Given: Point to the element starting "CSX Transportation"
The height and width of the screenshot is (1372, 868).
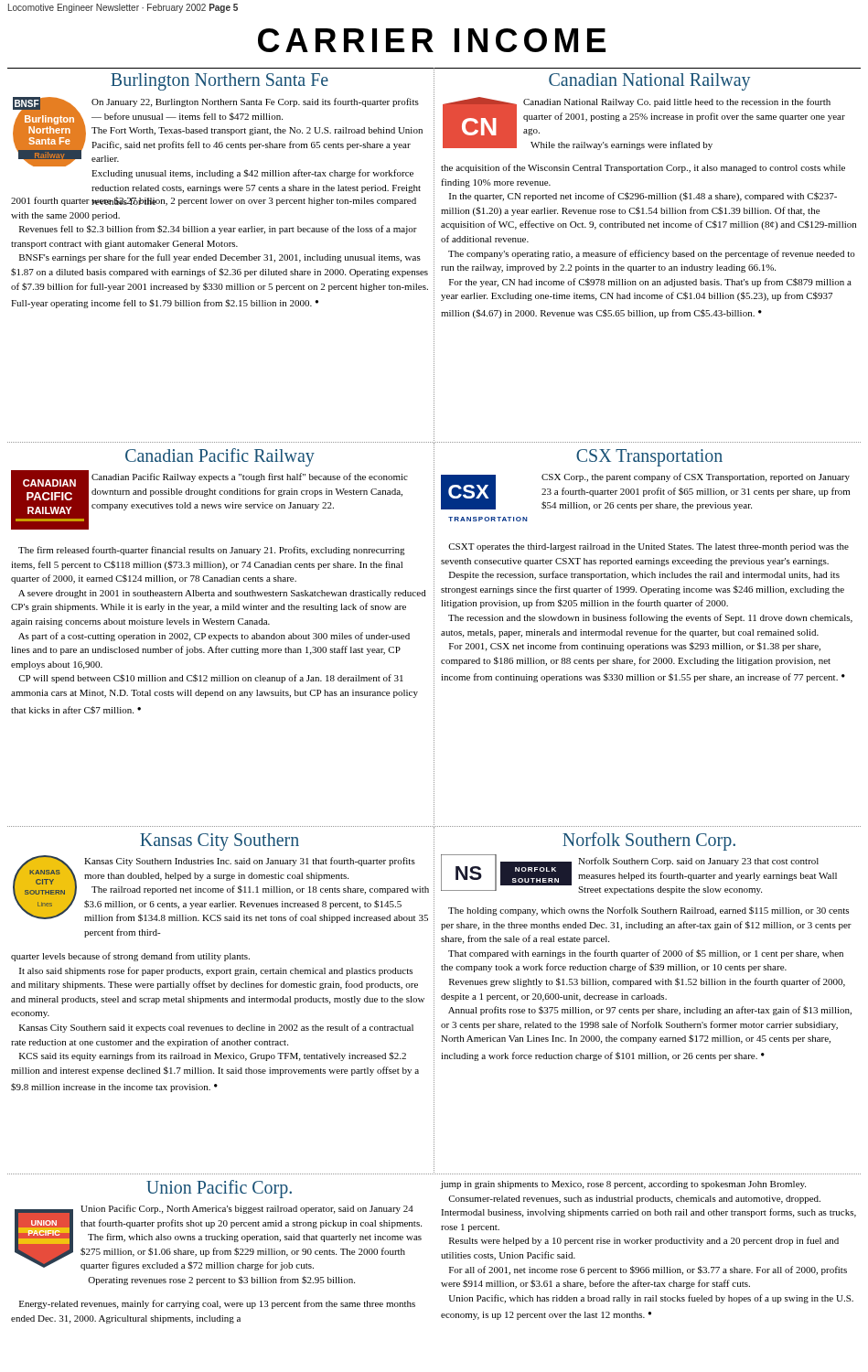Looking at the screenshot, I should [649, 456].
